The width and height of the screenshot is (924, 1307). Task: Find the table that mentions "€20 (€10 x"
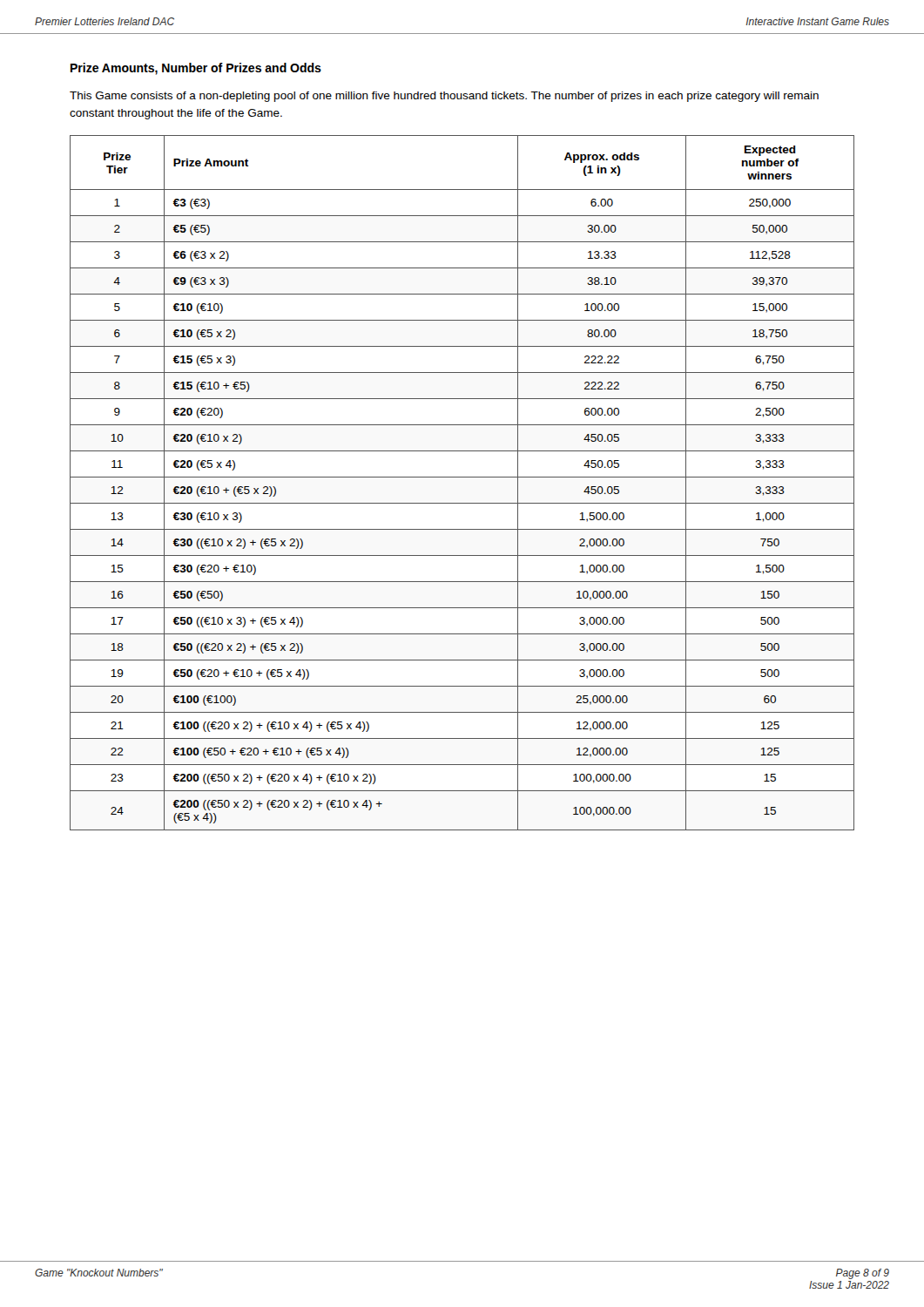[x=462, y=483]
